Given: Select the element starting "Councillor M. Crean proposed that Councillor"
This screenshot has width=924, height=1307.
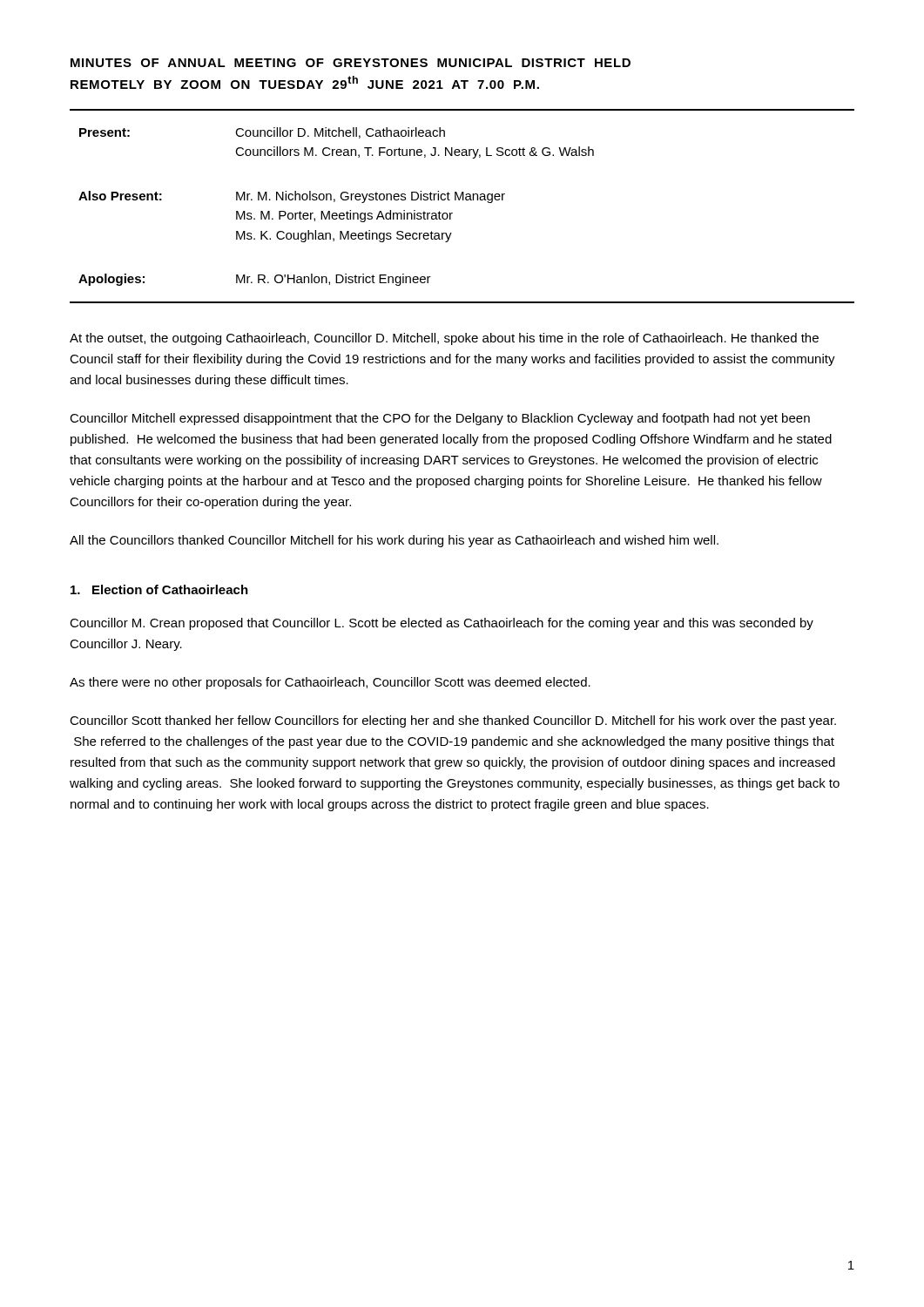Looking at the screenshot, I should 441,633.
